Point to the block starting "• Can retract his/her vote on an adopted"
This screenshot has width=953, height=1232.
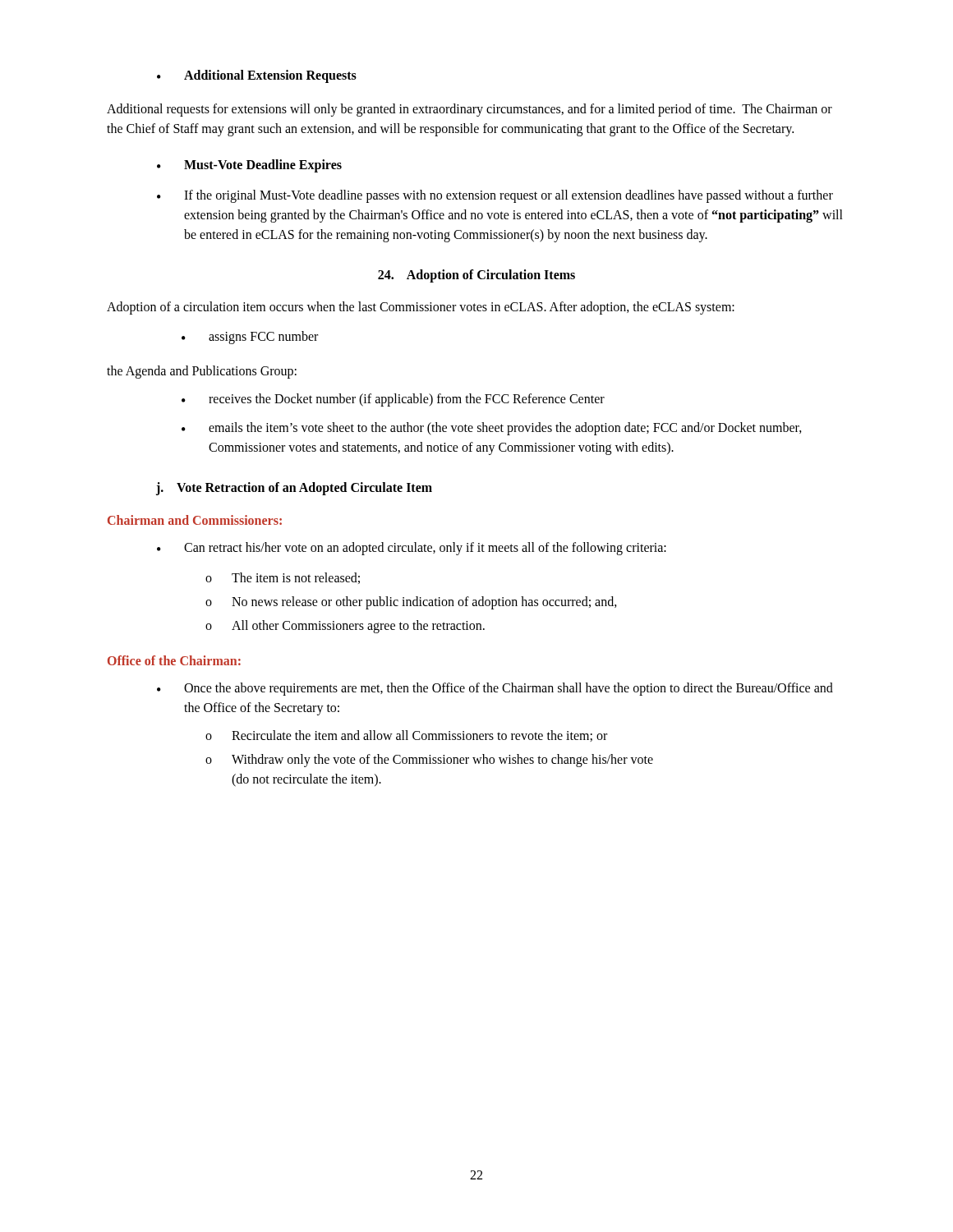tap(501, 549)
